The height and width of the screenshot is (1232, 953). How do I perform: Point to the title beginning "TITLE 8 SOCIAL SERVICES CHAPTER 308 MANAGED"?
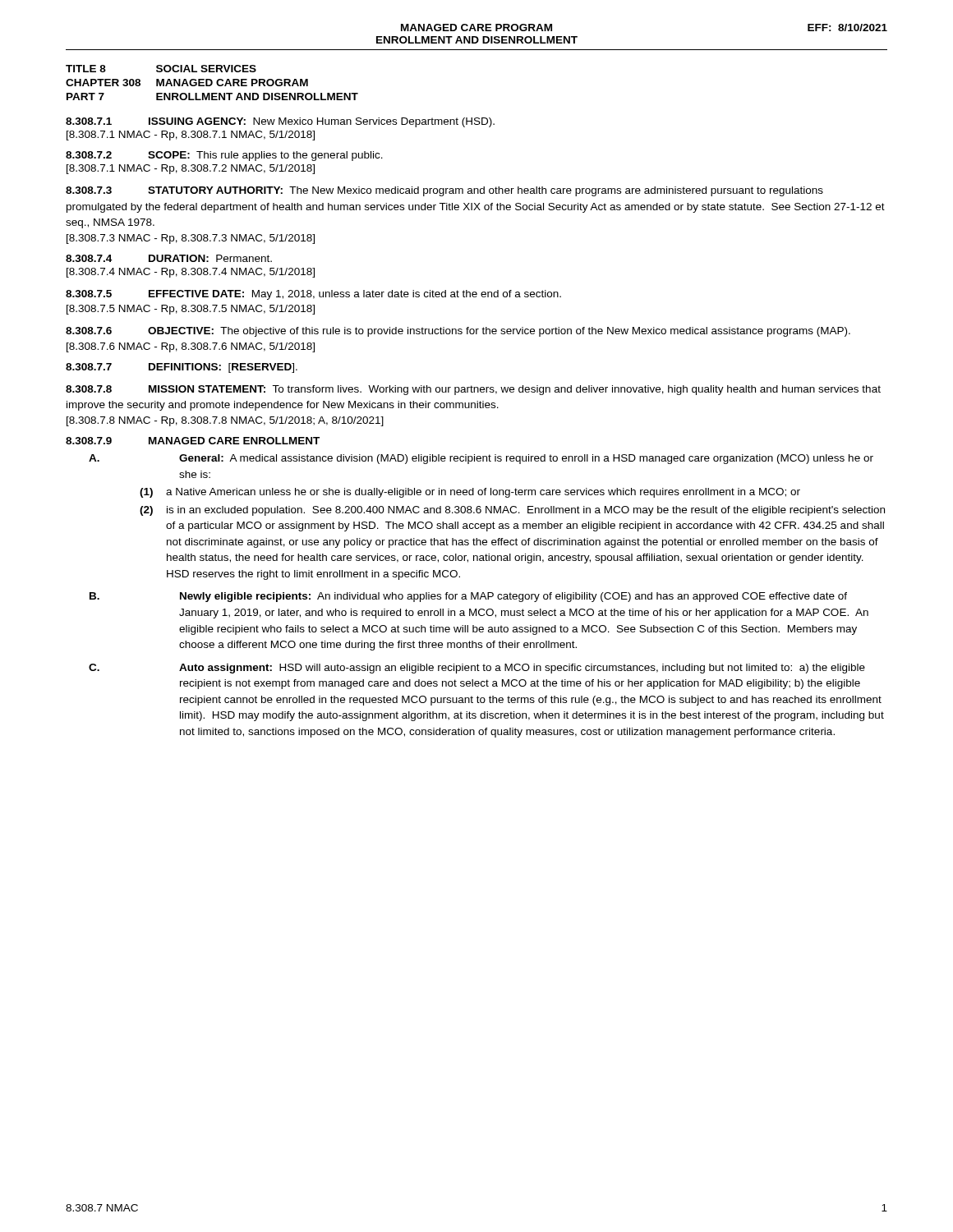(212, 83)
